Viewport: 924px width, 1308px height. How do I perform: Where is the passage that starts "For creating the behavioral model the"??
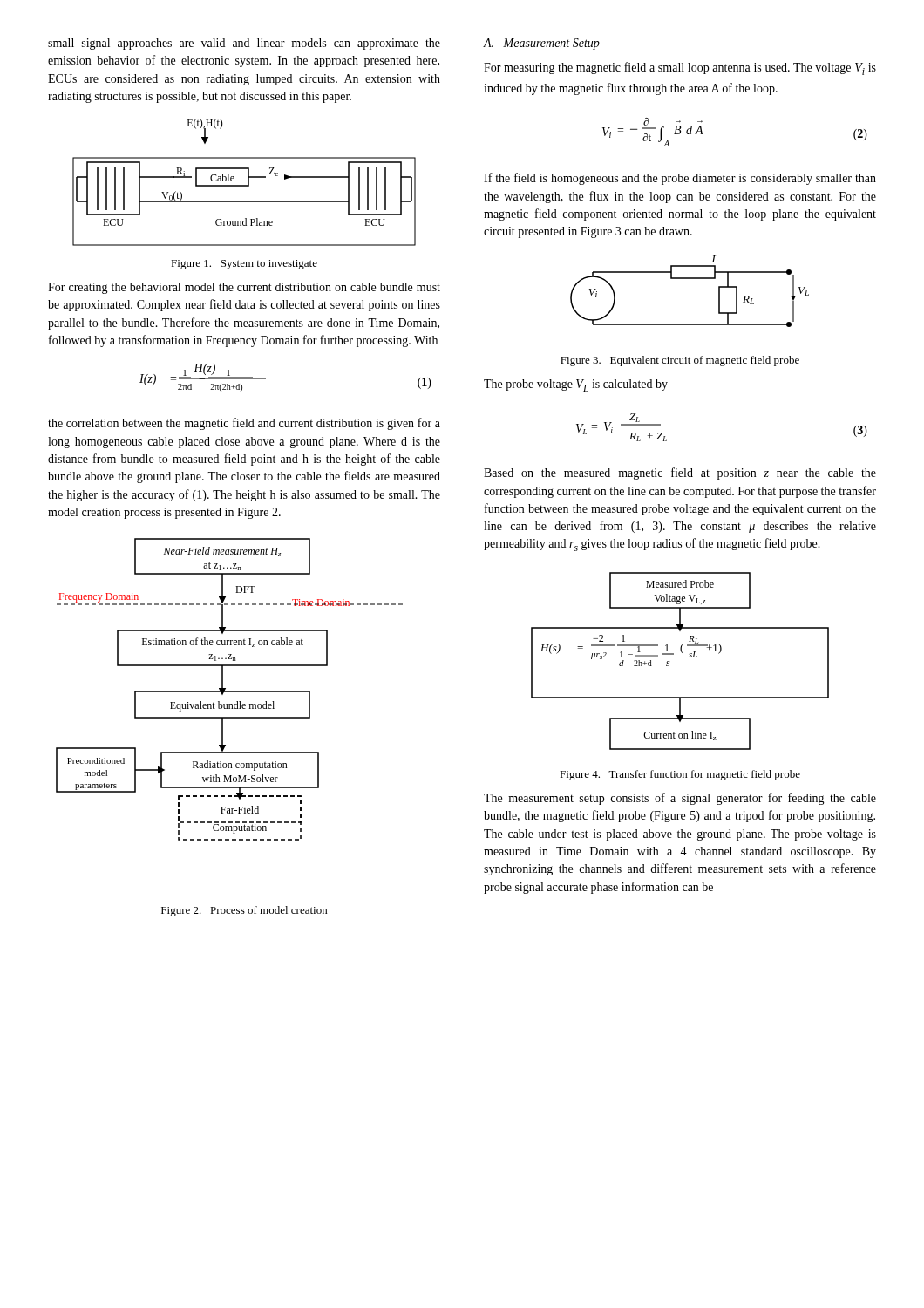click(244, 315)
